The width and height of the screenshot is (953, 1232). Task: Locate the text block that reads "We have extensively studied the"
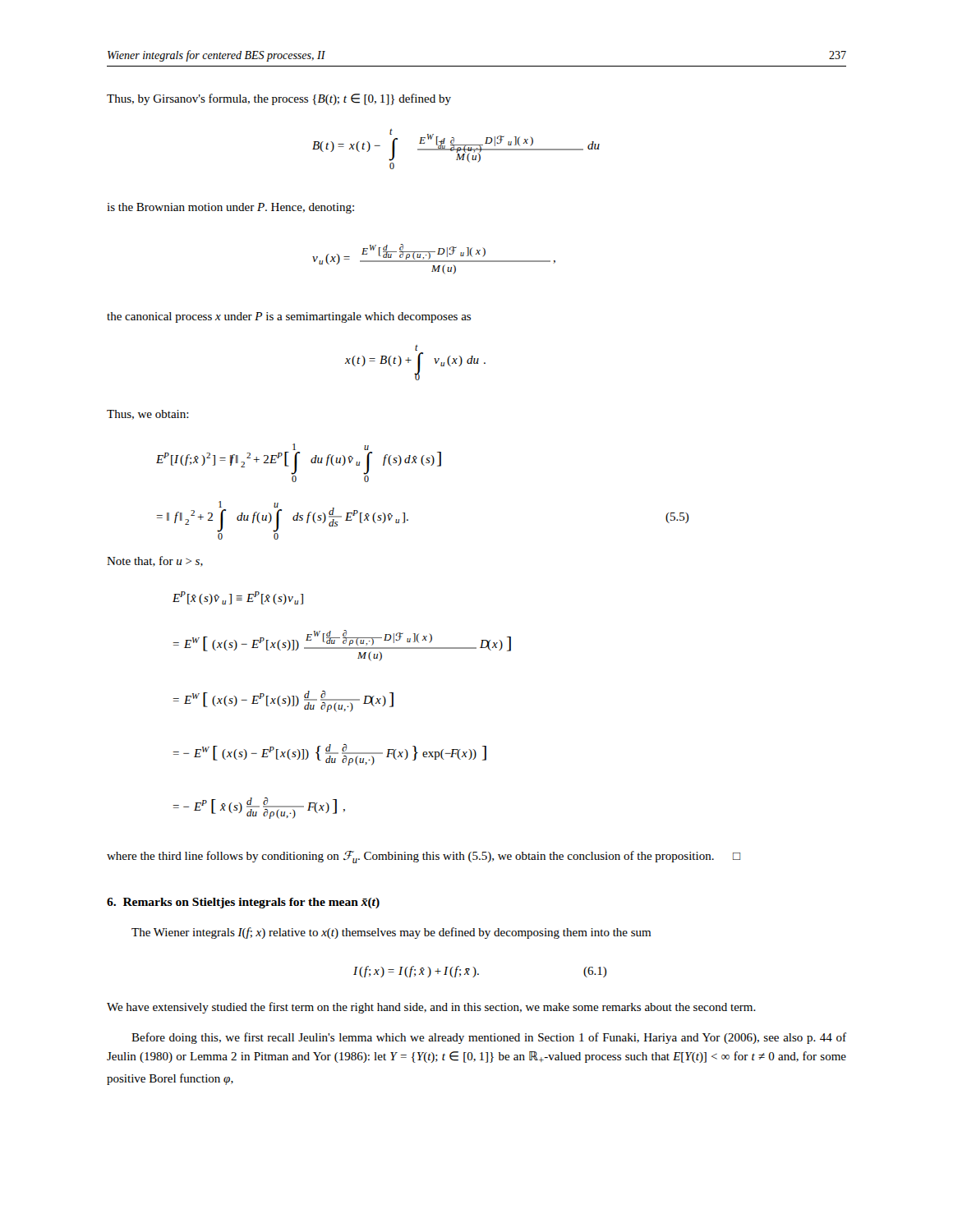[476, 1043]
